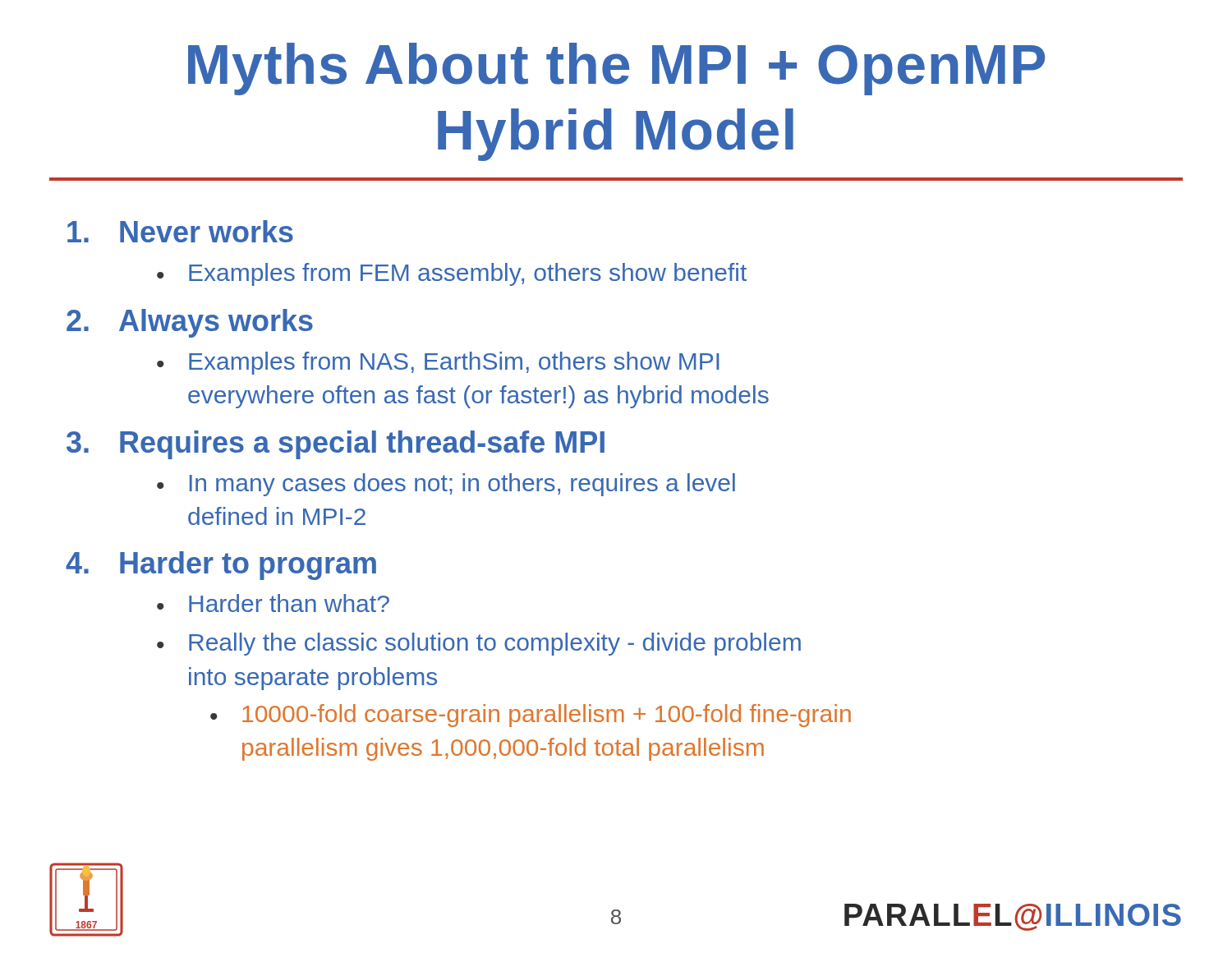Select the element starting "4. Harder to program"
The height and width of the screenshot is (953, 1232).
coord(222,564)
